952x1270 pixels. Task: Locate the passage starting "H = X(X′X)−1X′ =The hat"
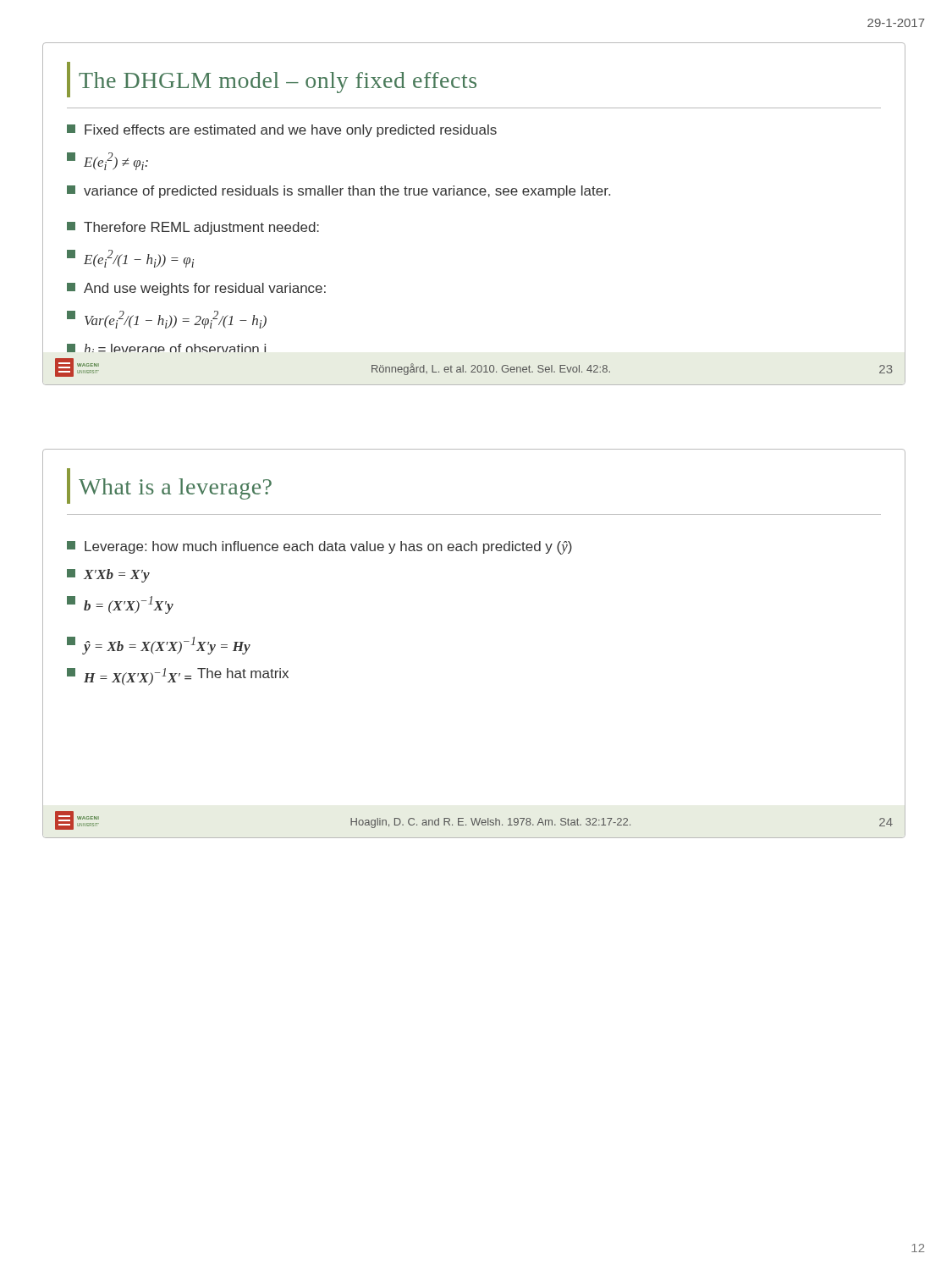click(x=178, y=676)
